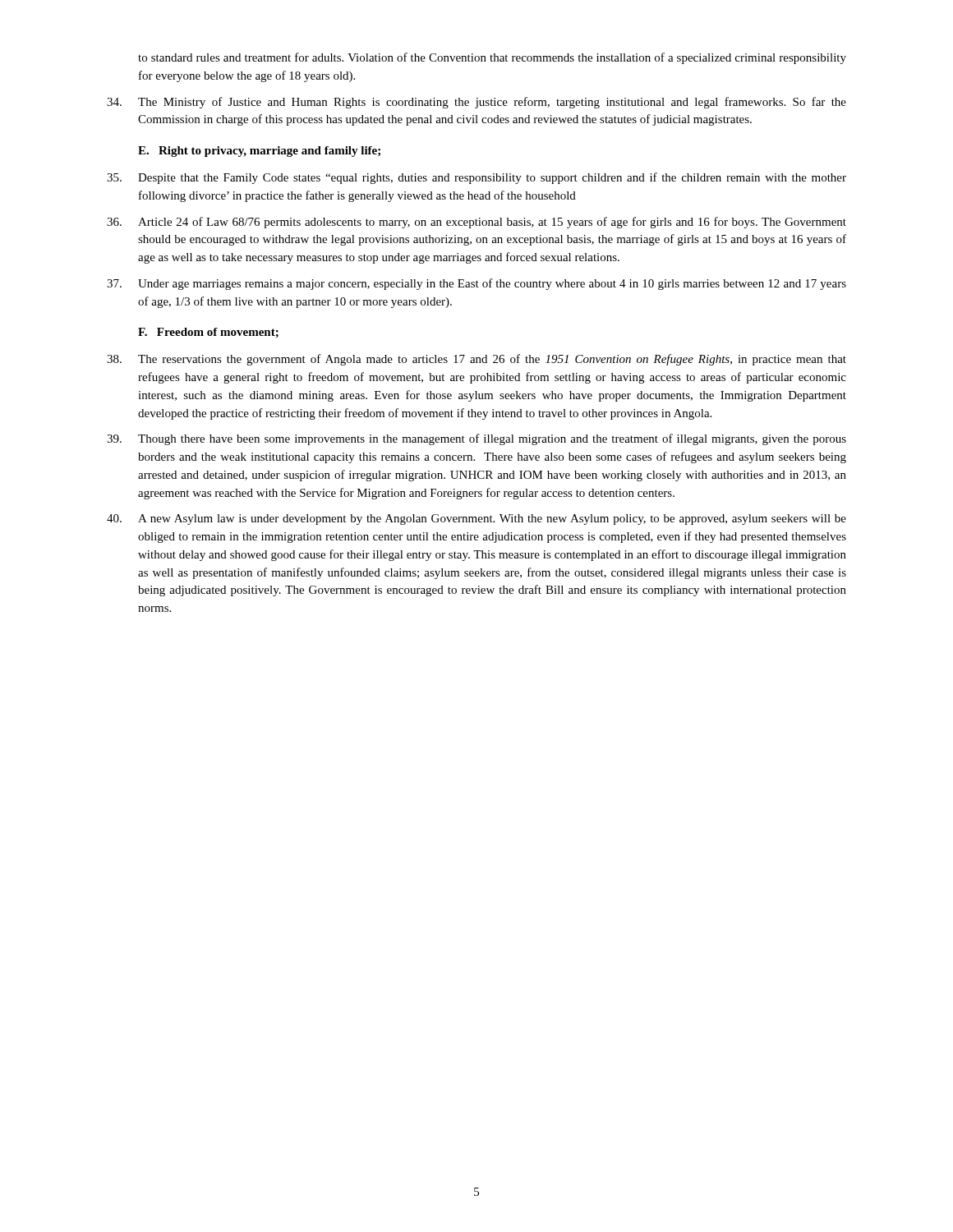Locate the region starting "36. Article 24 of Law 68/76 permits adolescents"
The image size is (953, 1232).
476,240
